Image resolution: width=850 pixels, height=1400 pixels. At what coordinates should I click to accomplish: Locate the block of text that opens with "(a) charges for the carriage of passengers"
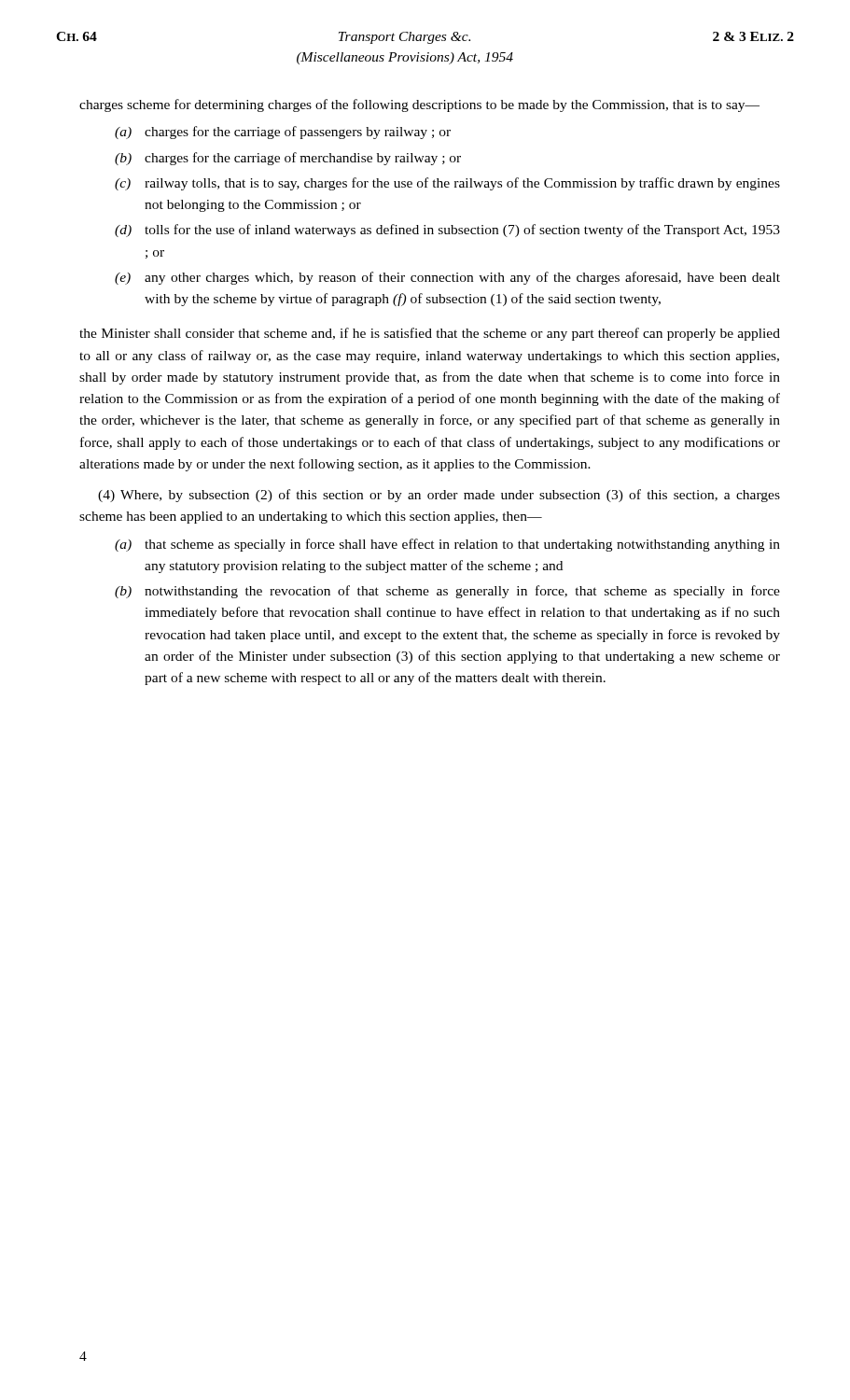pos(447,132)
